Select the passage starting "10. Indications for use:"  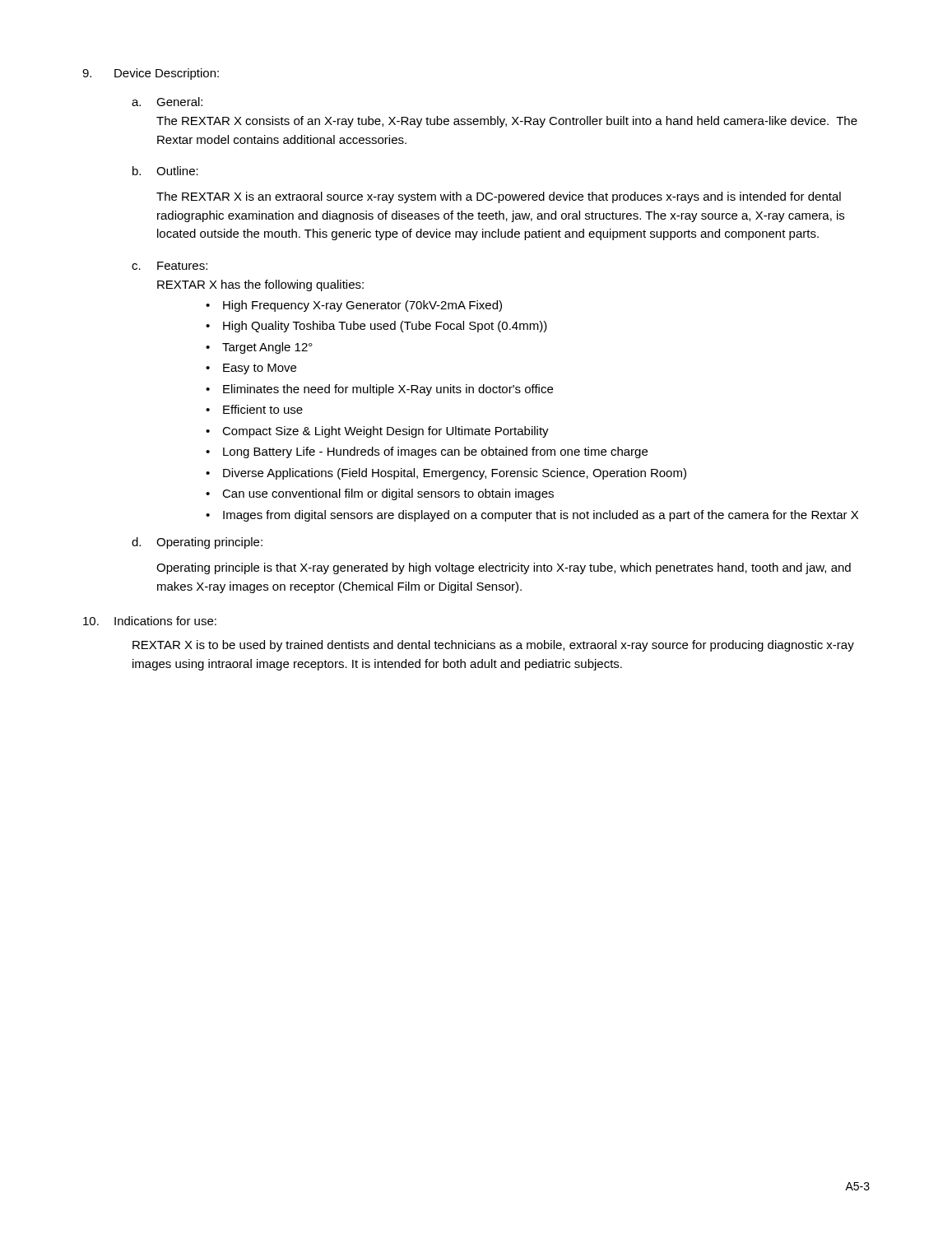tap(150, 621)
